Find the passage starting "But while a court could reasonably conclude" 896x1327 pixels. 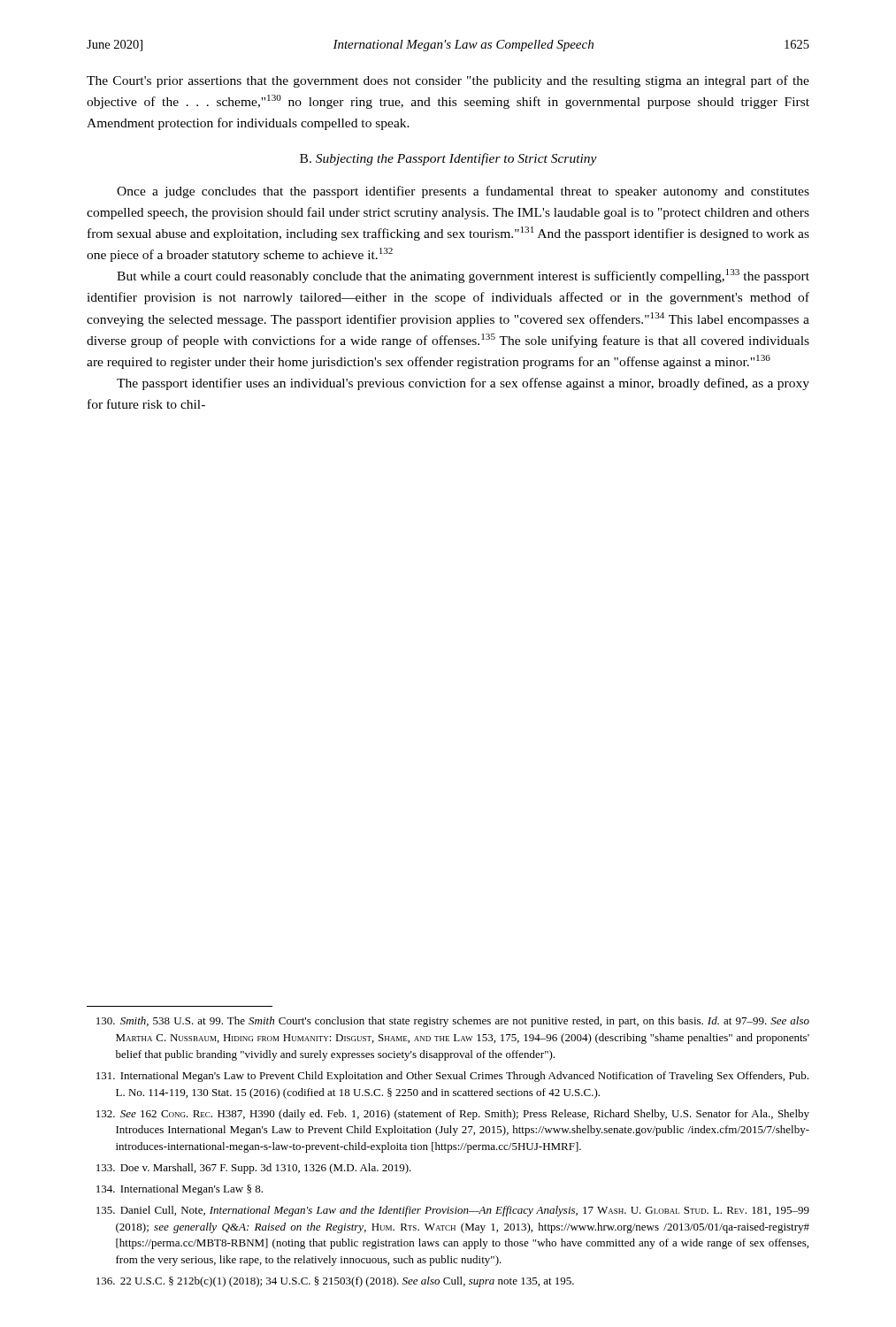pyautogui.click(x=448, y=318)
